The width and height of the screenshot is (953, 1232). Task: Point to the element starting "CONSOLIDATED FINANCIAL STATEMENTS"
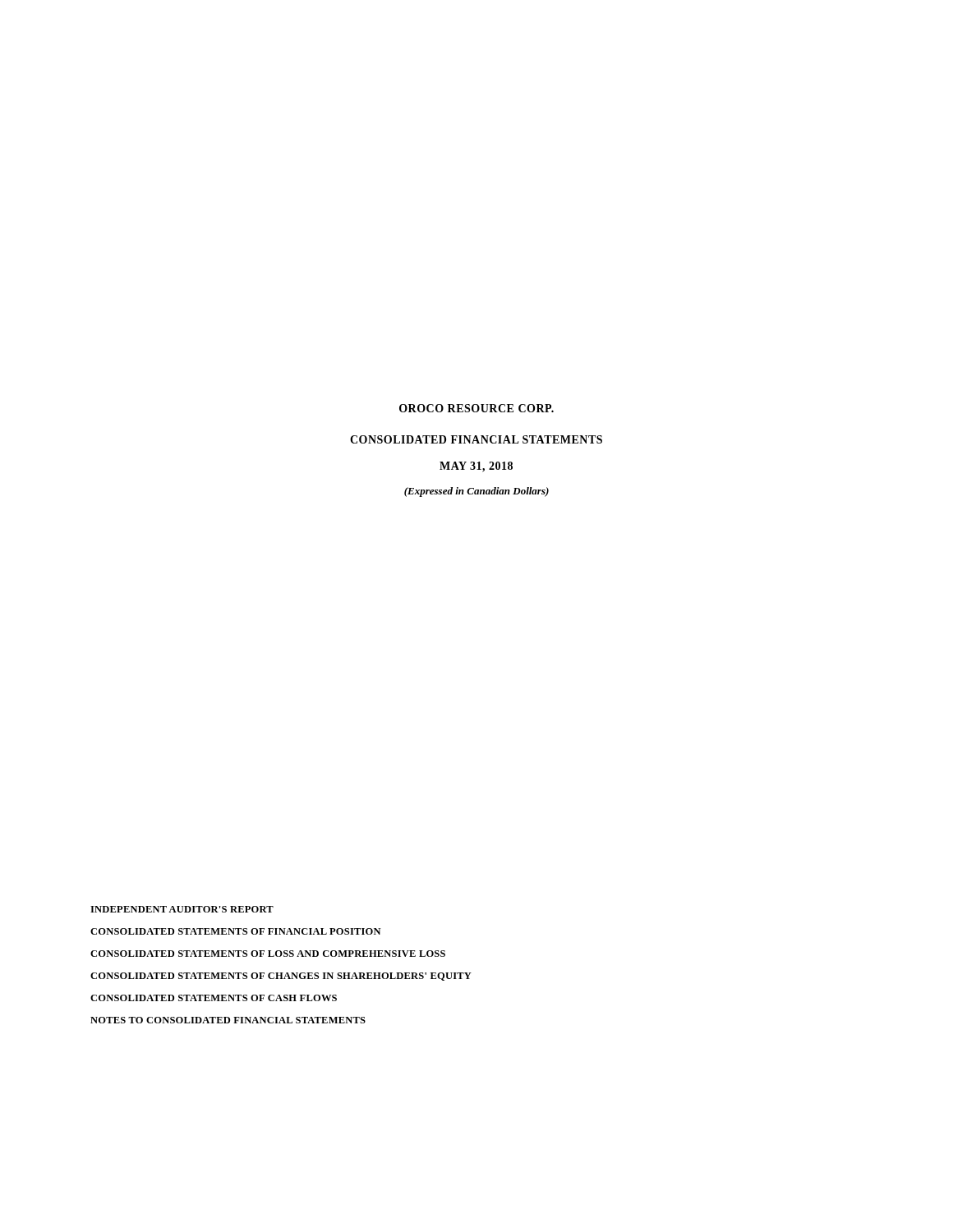pyautogui.click(x=476, y=440)
